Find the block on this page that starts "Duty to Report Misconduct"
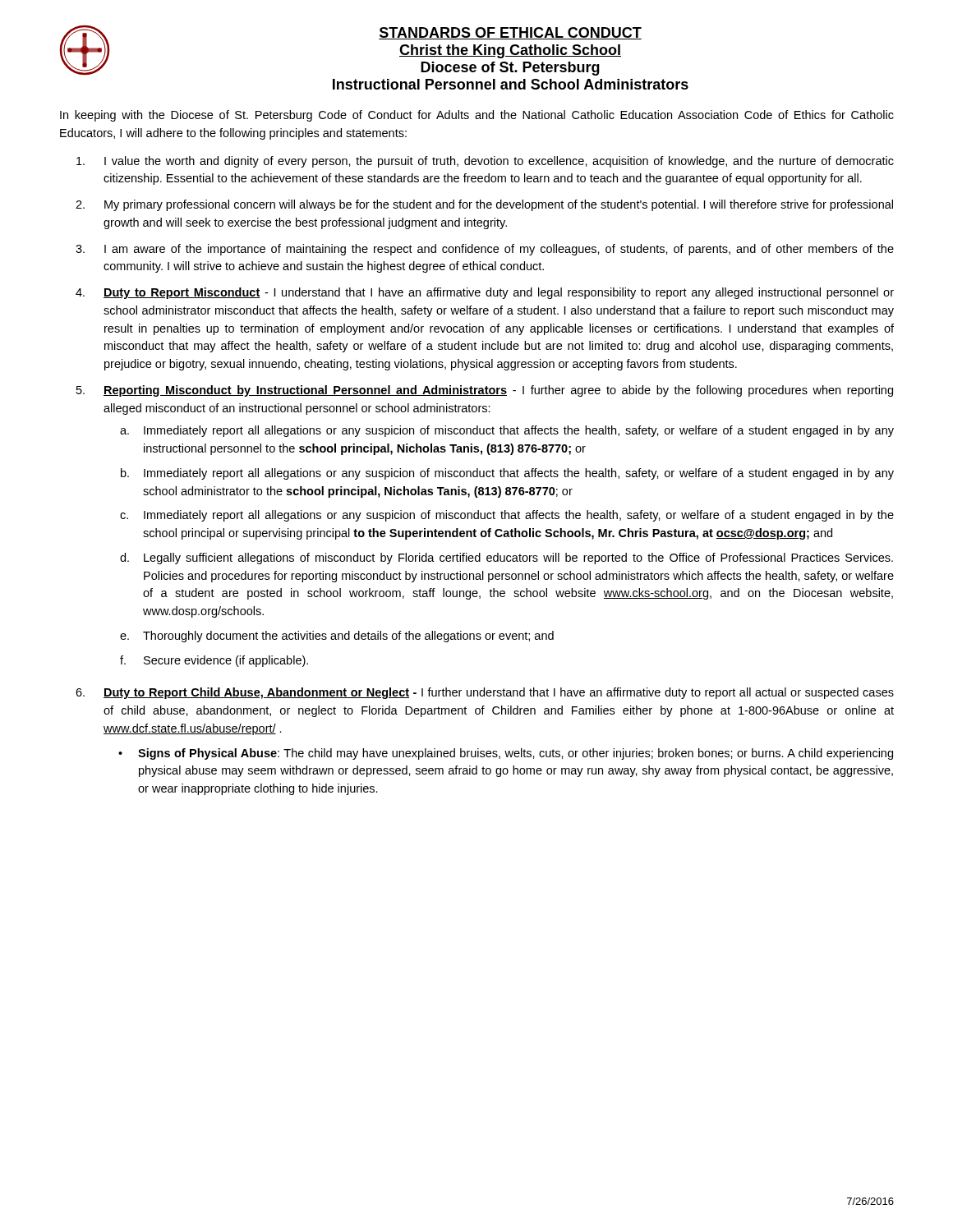953x1232 pixels. tap(499, 329)
